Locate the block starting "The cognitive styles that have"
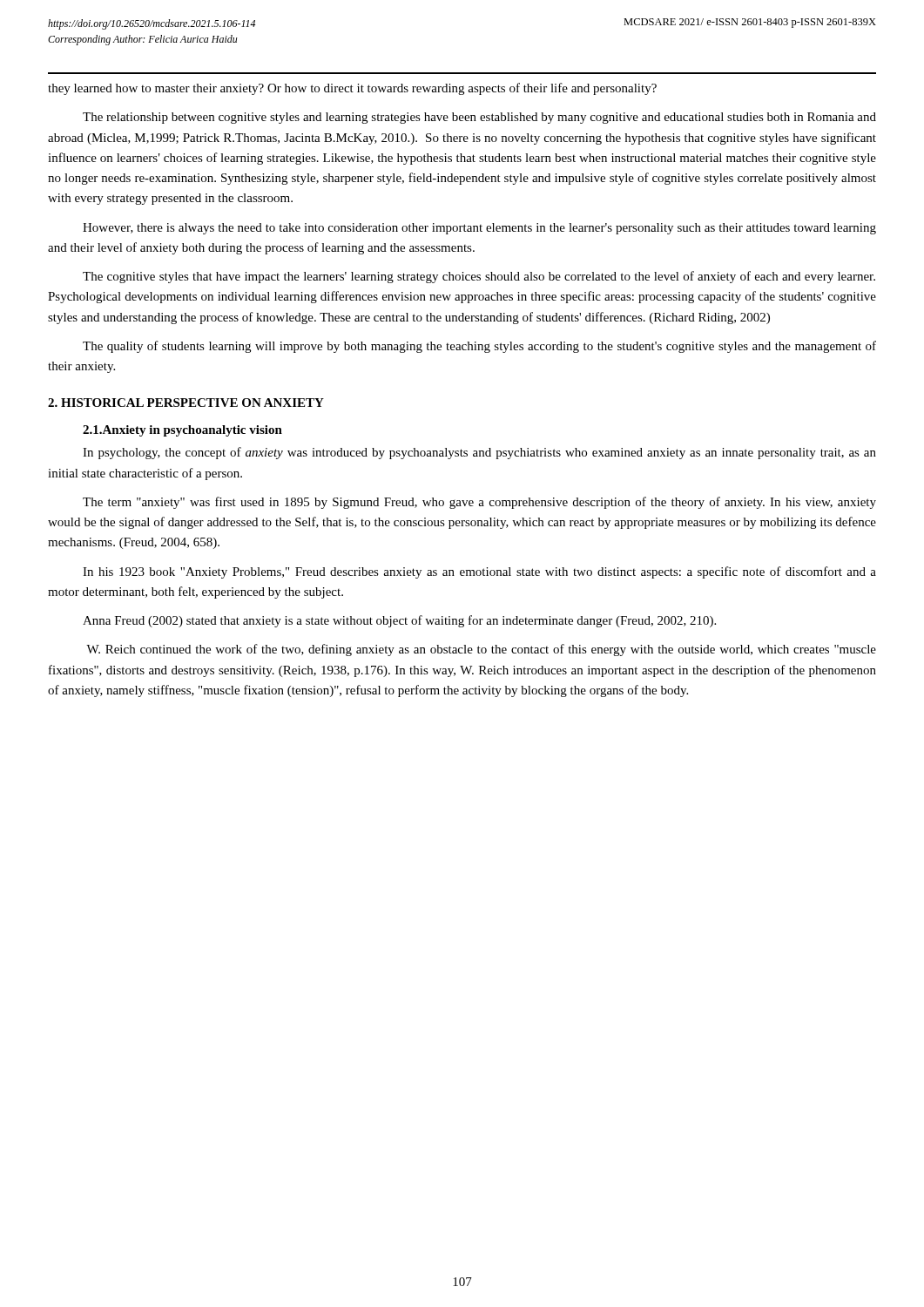Viewport: 924px width, 1307px height. [462, 296]
